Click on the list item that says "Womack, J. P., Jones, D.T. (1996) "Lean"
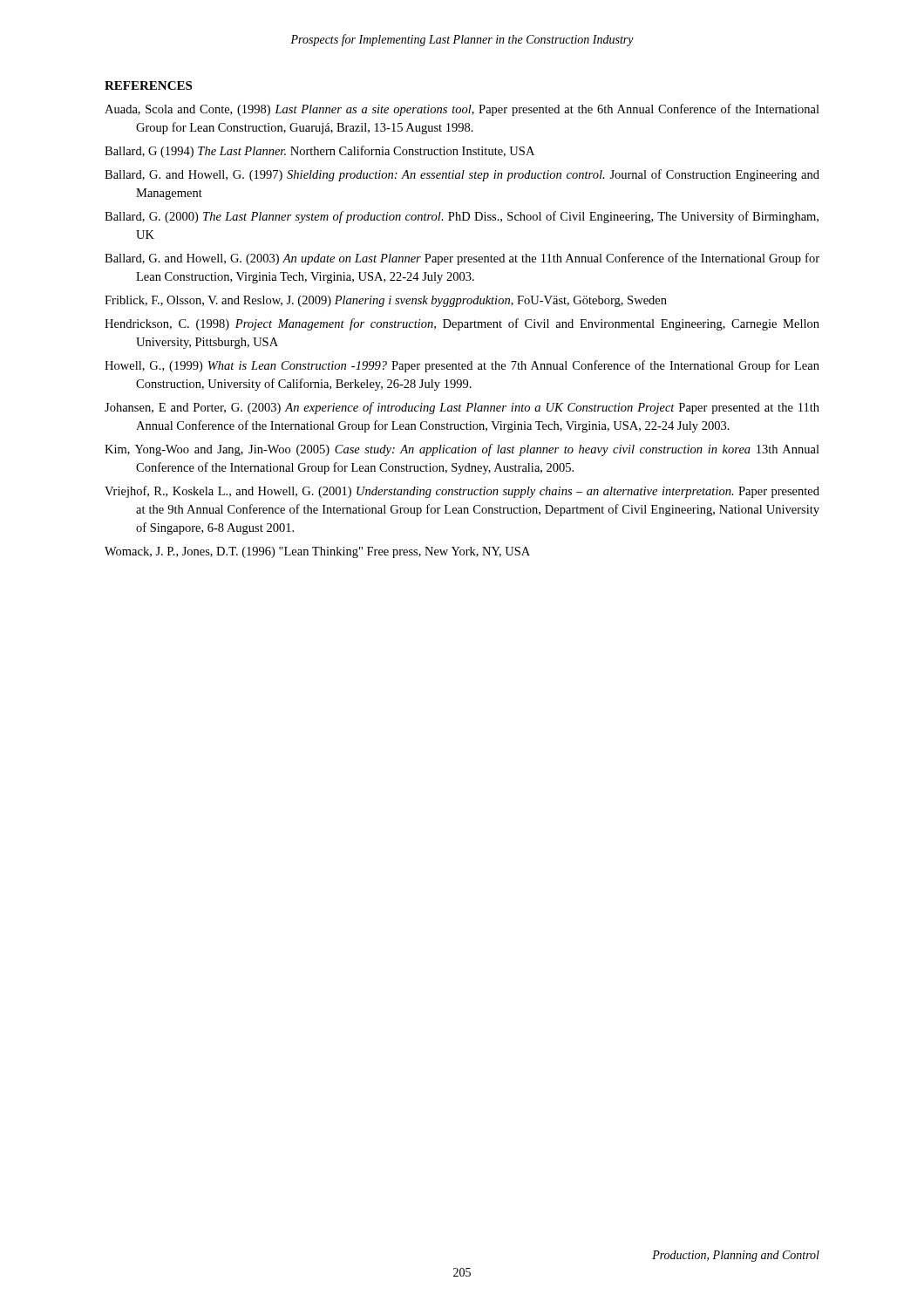The height and width of the screenshot is (1308, 924). point(317,551)
